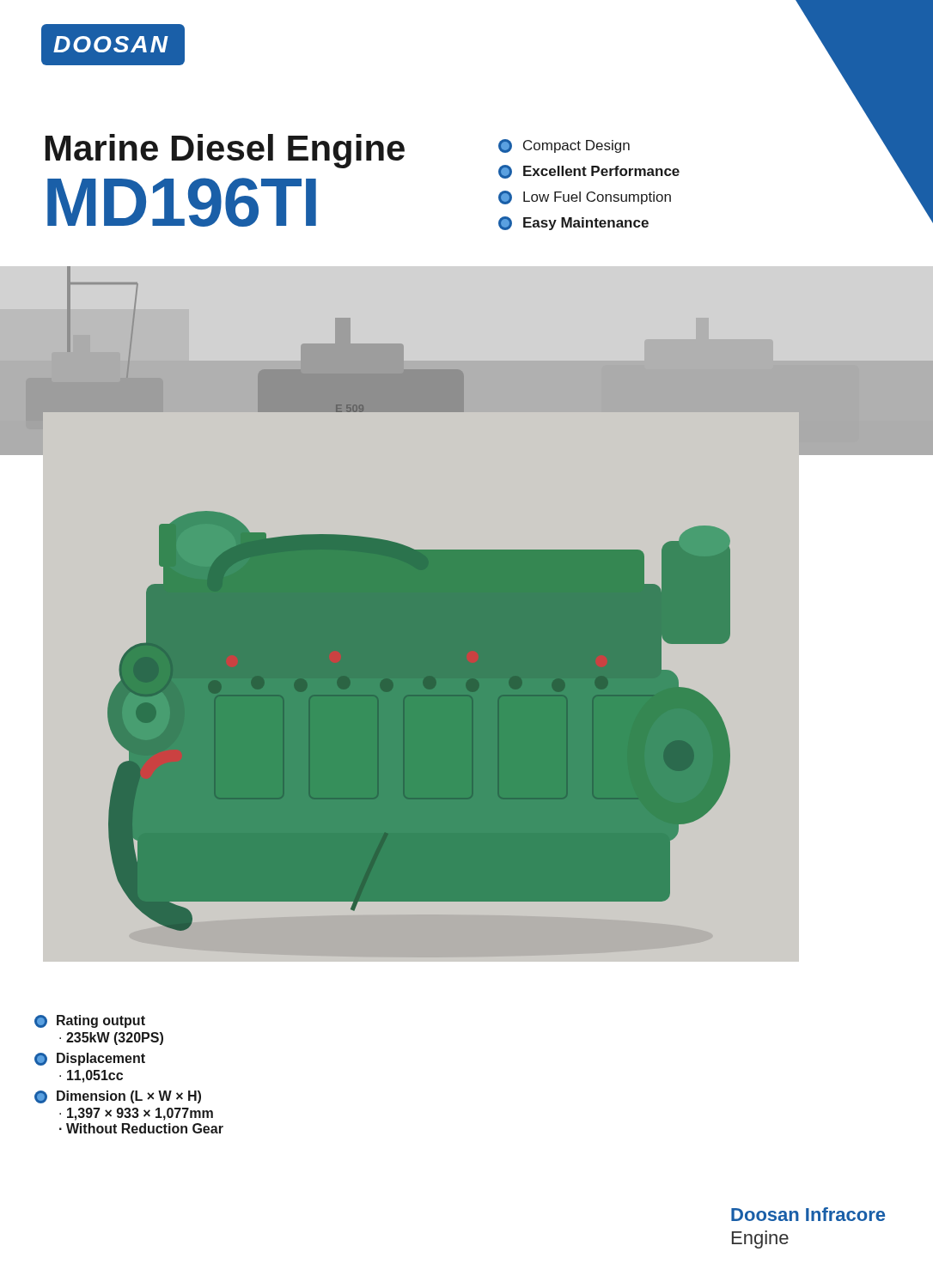This screenshot has height=1288, width=933.
Task: Point to the passage starting "Dimension (L × W"
Action: pyautogui.click(x=129, y=1113)
